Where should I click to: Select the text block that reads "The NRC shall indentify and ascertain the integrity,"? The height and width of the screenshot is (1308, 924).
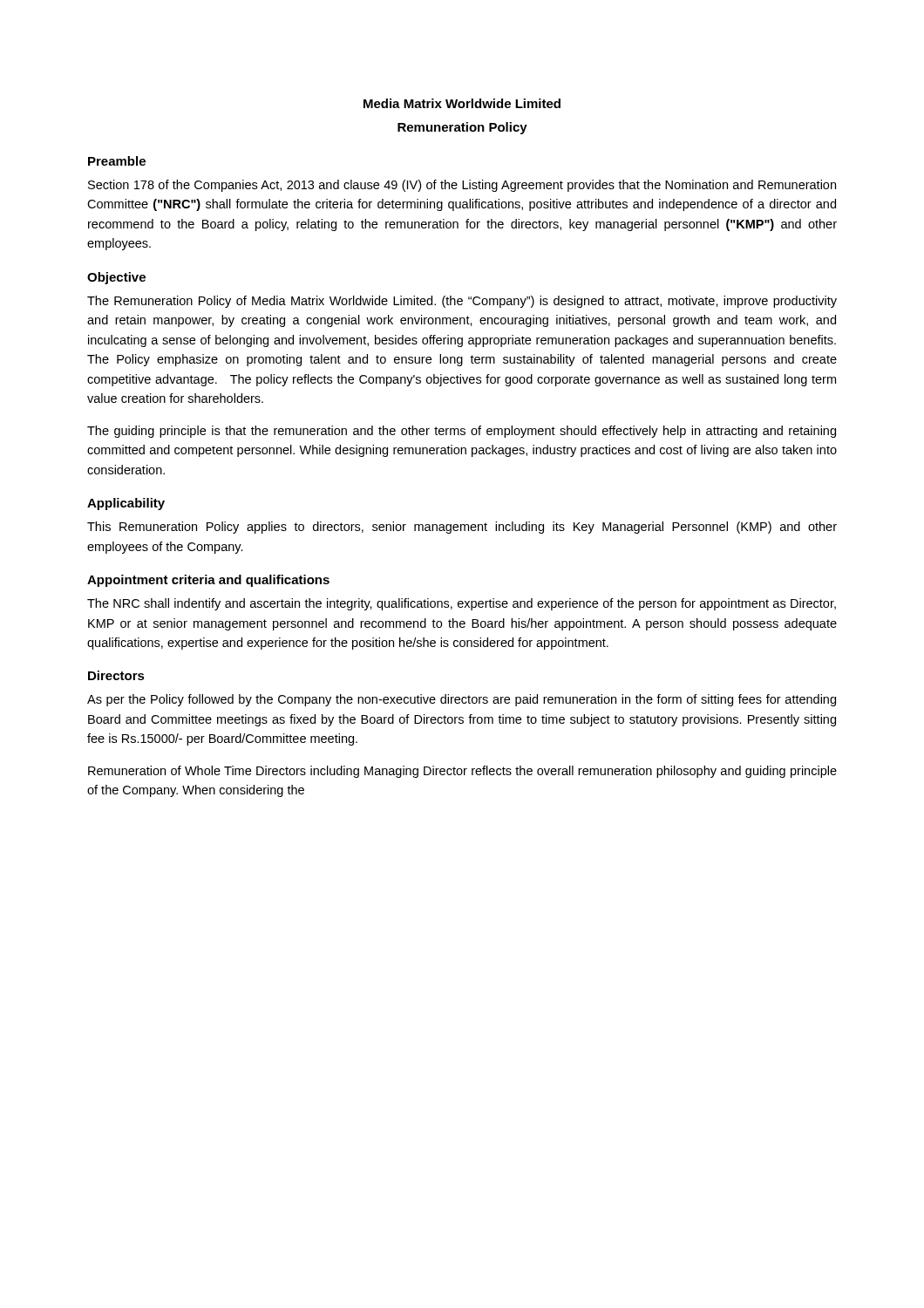pyautogui.click(x=462, y=623)
